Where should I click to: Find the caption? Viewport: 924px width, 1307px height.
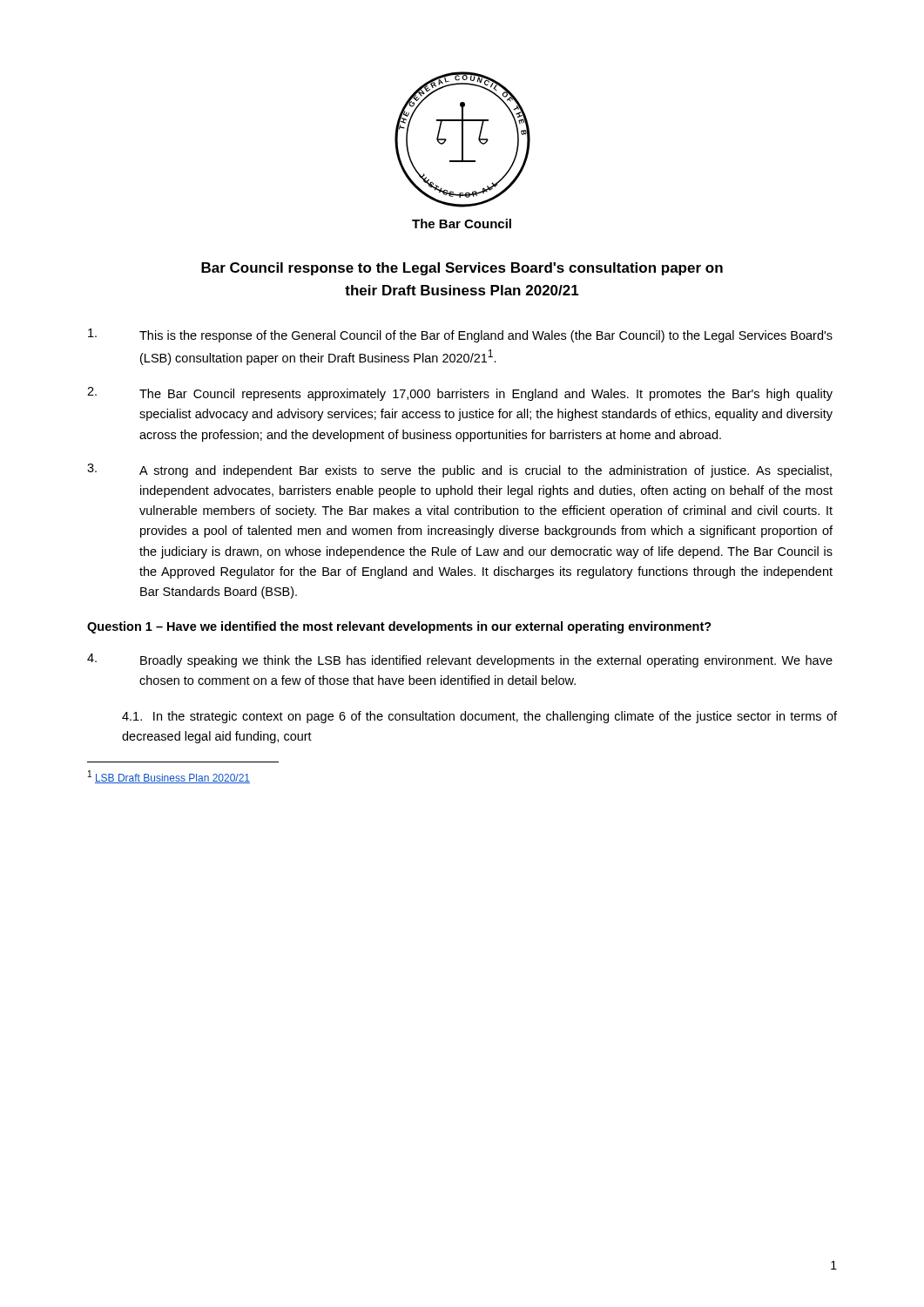point(462,223)
